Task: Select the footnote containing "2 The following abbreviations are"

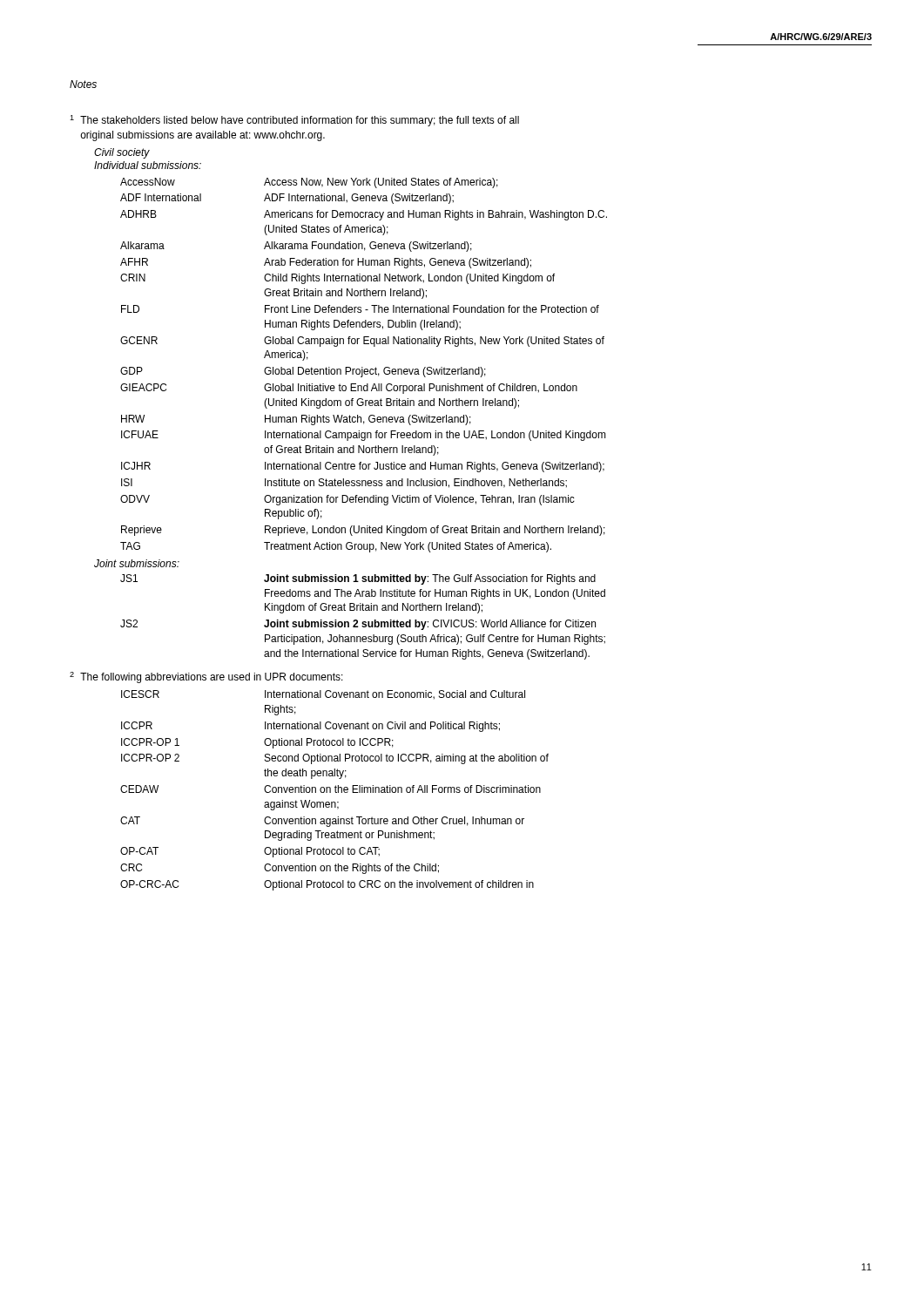Action: 471,781
